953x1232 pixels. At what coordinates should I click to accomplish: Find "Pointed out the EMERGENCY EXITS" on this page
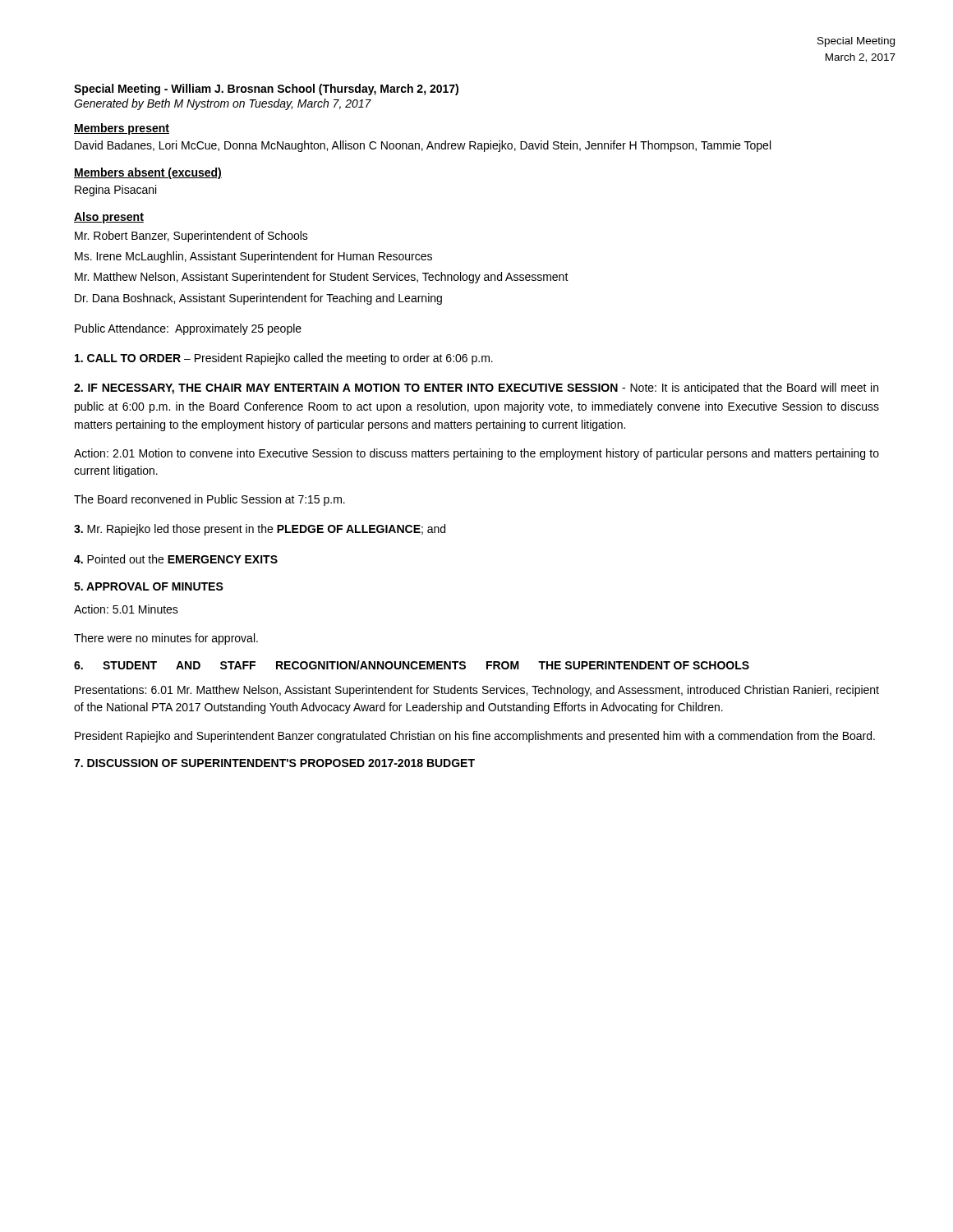click(176, 559)
